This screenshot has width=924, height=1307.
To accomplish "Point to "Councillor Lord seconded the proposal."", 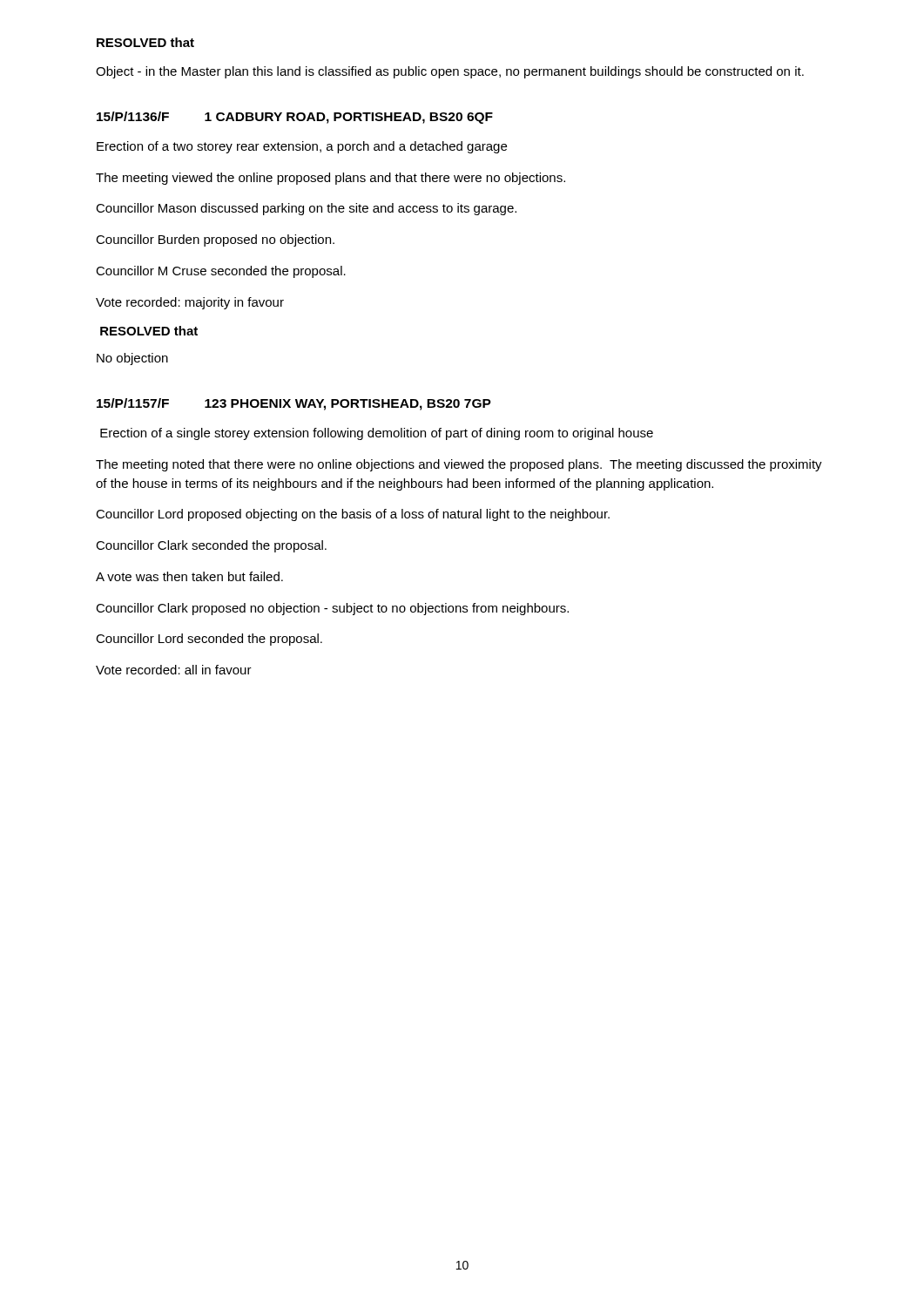I will 209,638.
